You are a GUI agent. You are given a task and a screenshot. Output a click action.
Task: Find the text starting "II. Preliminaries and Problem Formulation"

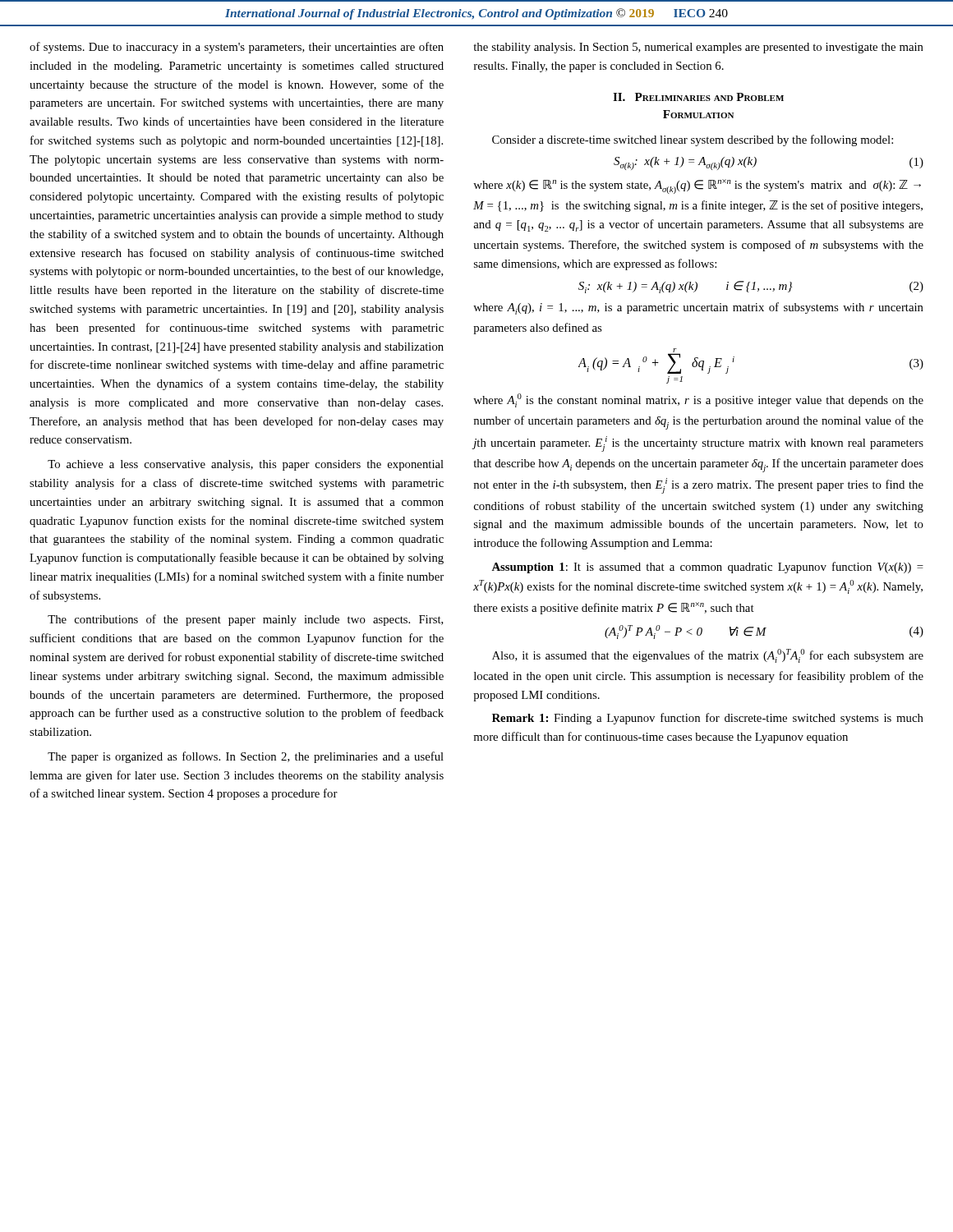698,105
